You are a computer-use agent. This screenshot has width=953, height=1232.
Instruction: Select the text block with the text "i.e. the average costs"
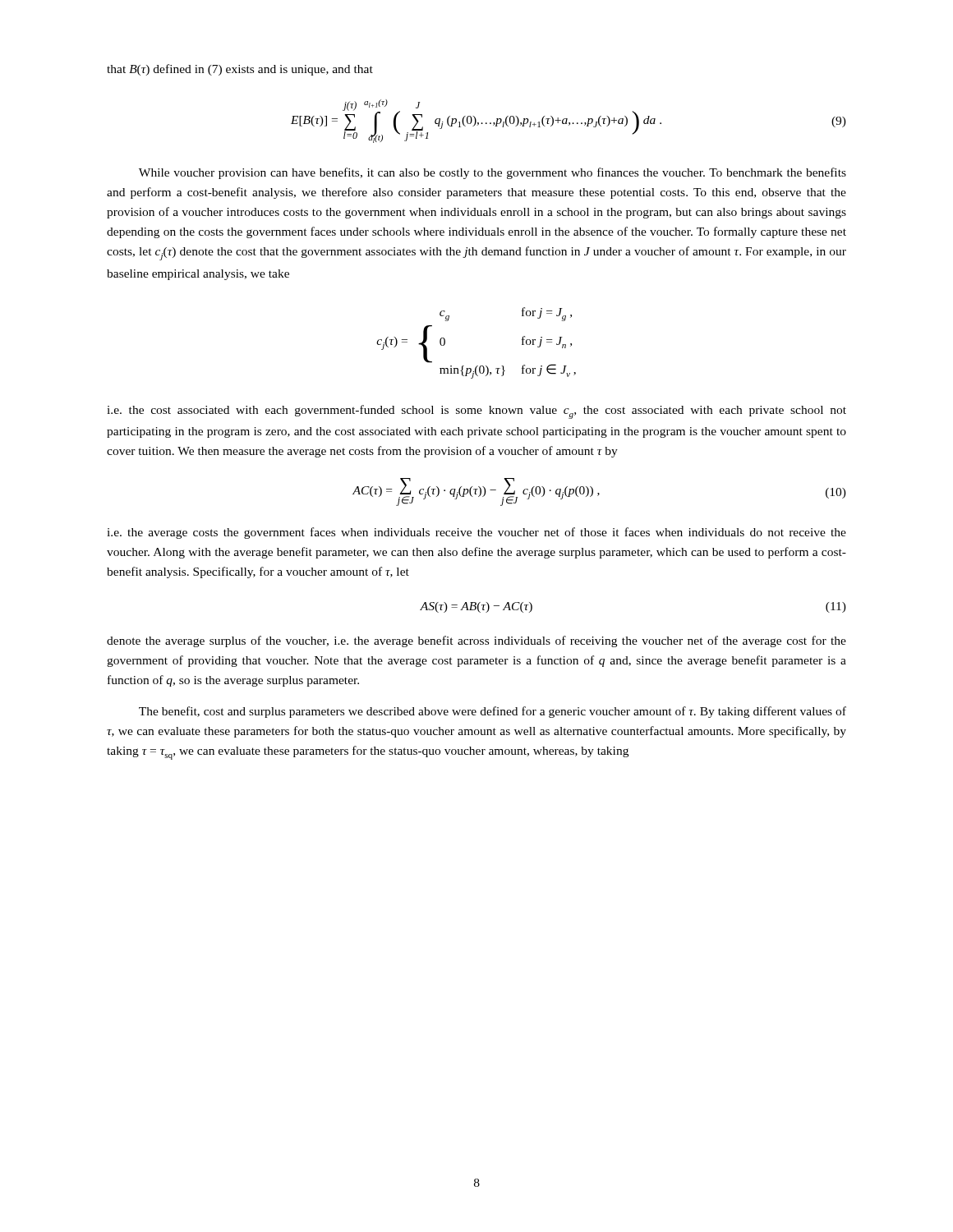point(476,552)
